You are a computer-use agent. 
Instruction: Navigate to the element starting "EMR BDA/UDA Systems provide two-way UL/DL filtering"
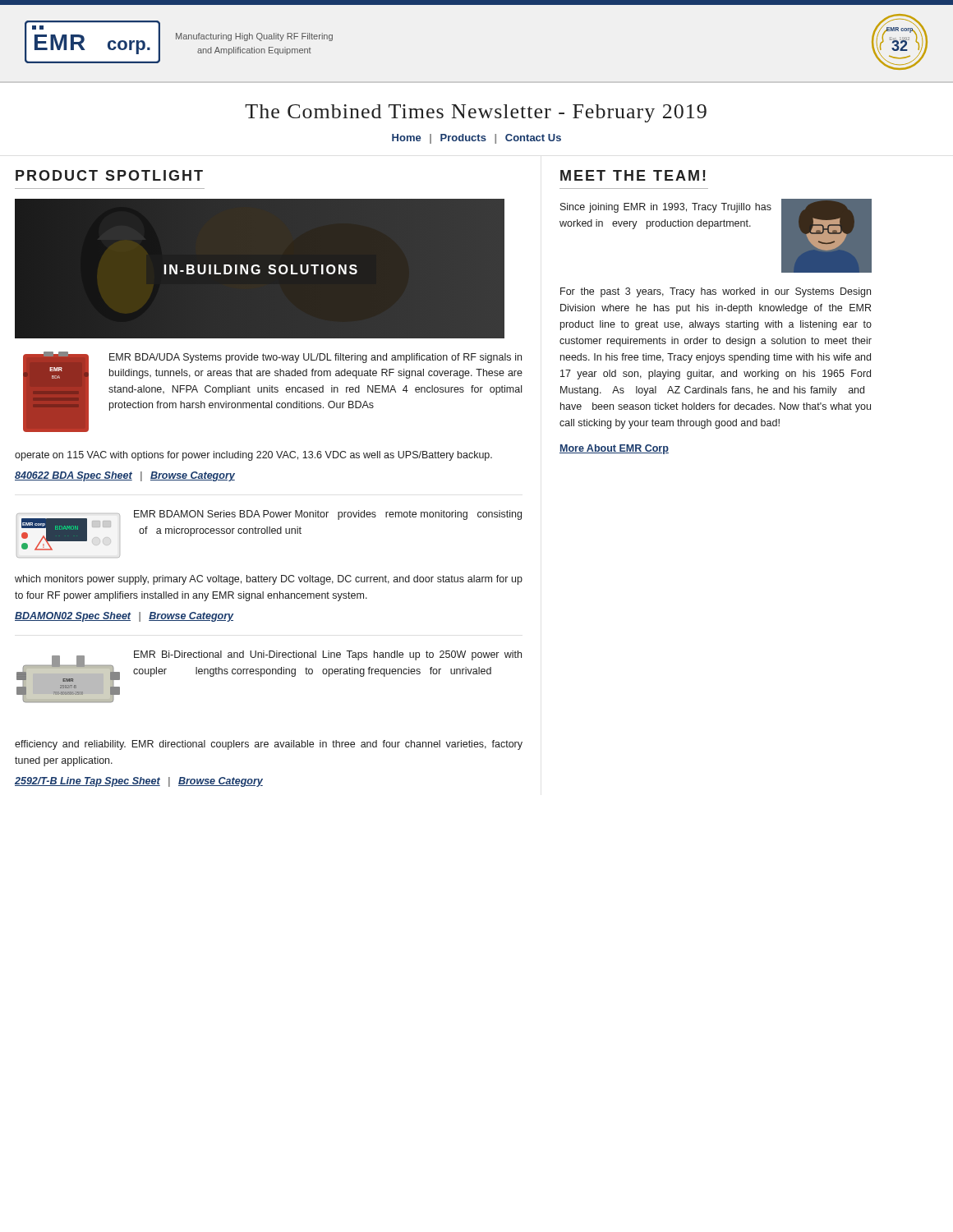315,381
